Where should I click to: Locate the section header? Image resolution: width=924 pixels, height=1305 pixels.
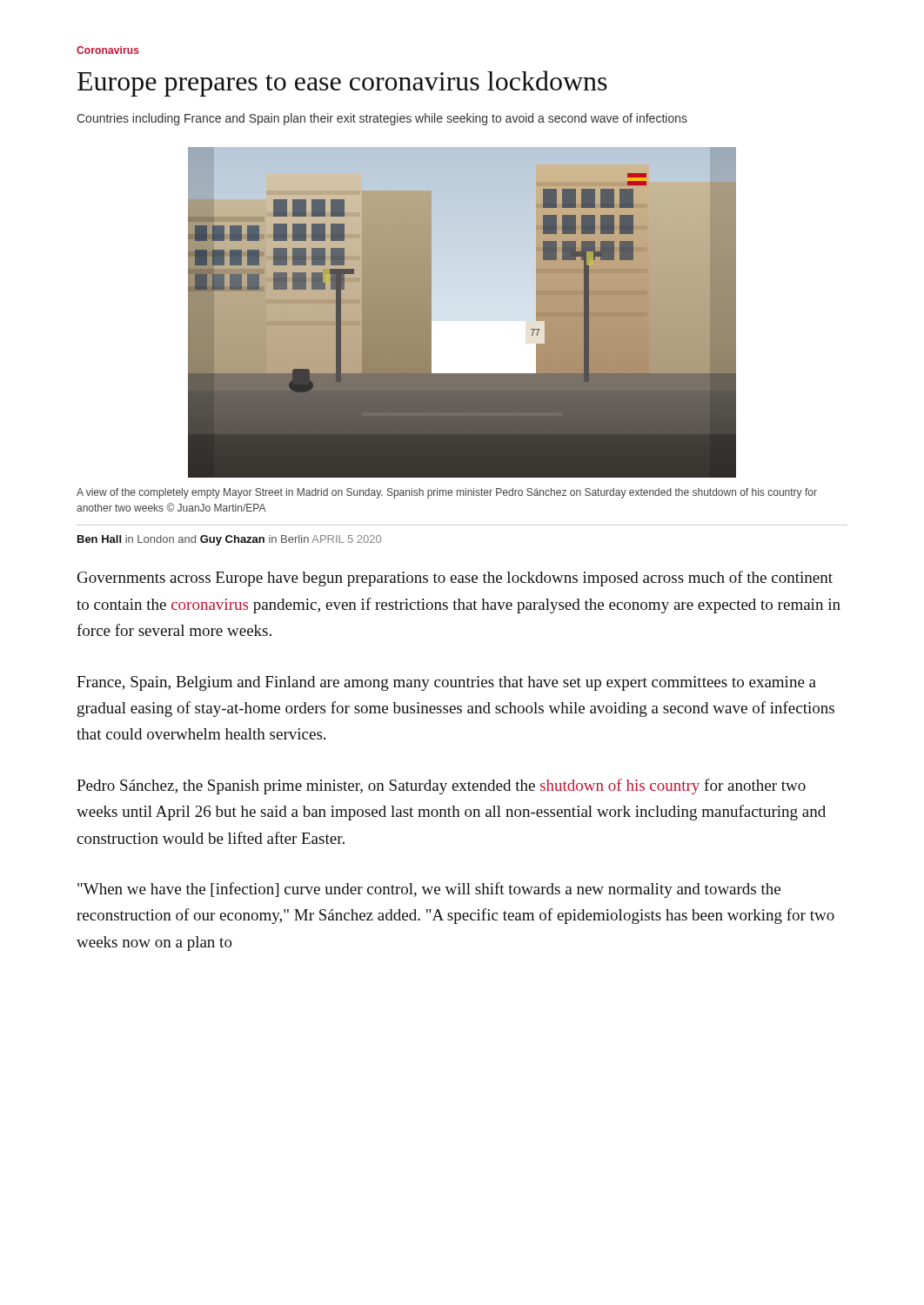pos(108,50)
